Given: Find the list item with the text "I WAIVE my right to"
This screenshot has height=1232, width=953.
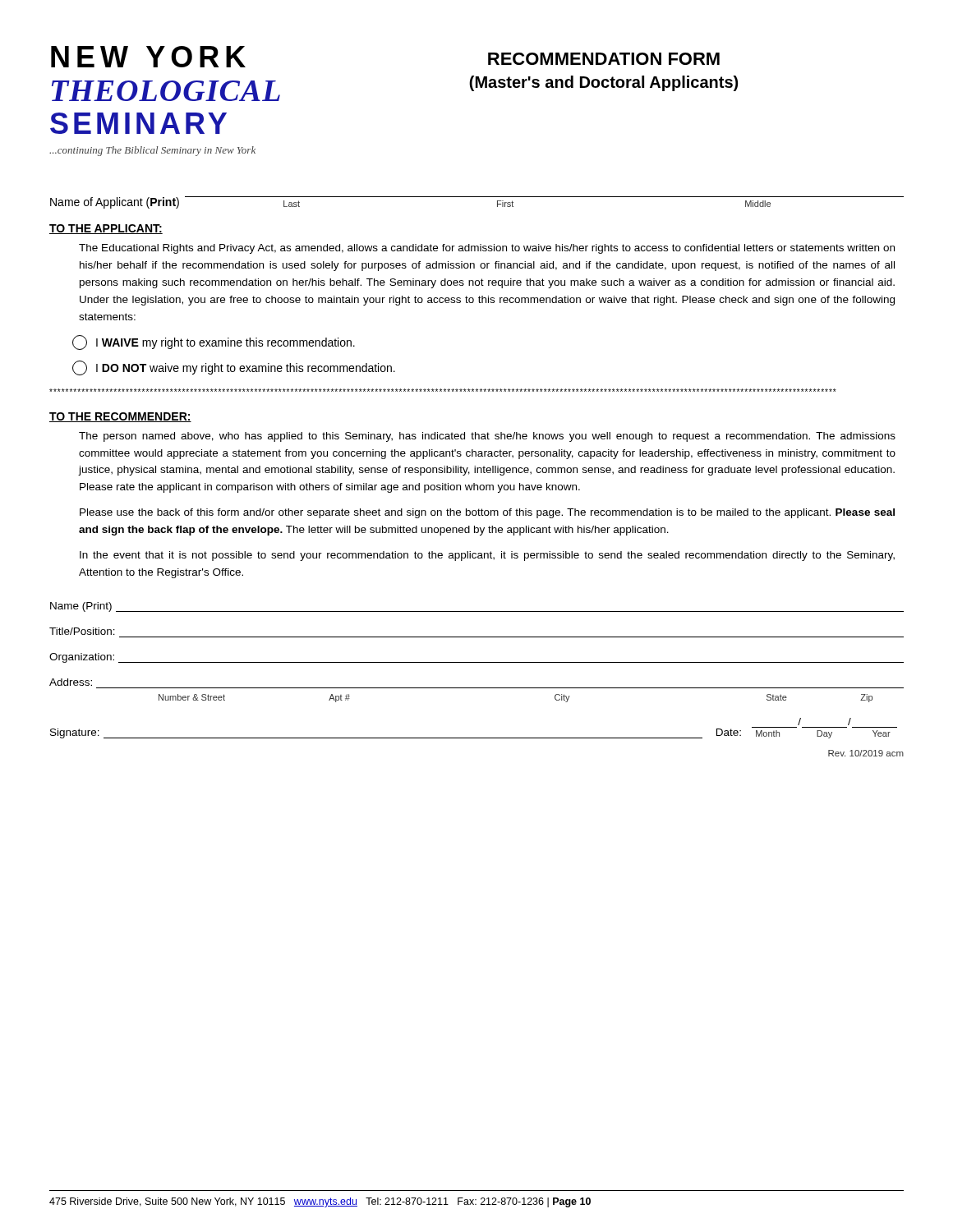Looking at the screenshot, I should (214, 343).
